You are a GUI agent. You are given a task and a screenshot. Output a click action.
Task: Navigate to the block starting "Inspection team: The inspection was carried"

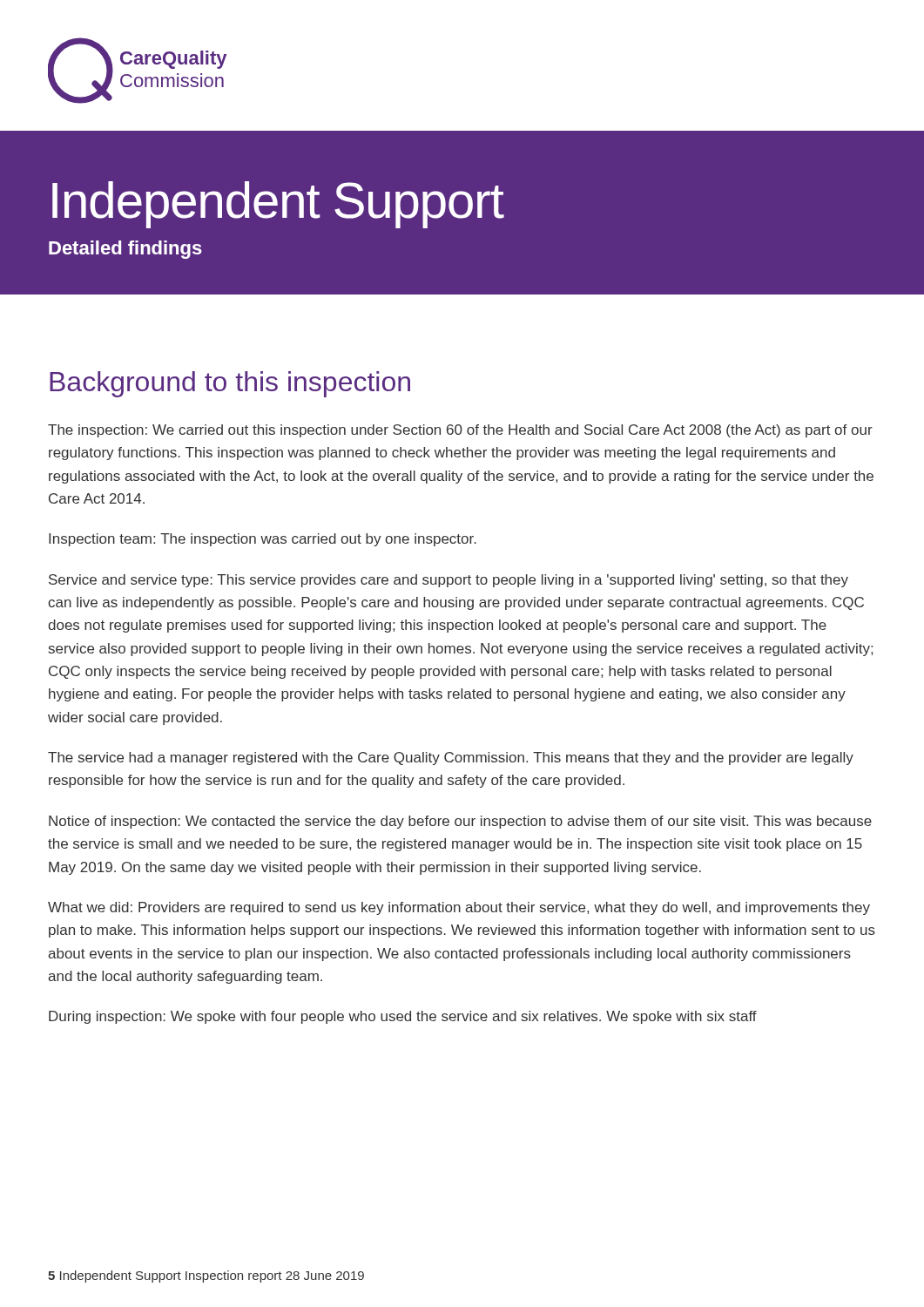[x=263, y=539]
